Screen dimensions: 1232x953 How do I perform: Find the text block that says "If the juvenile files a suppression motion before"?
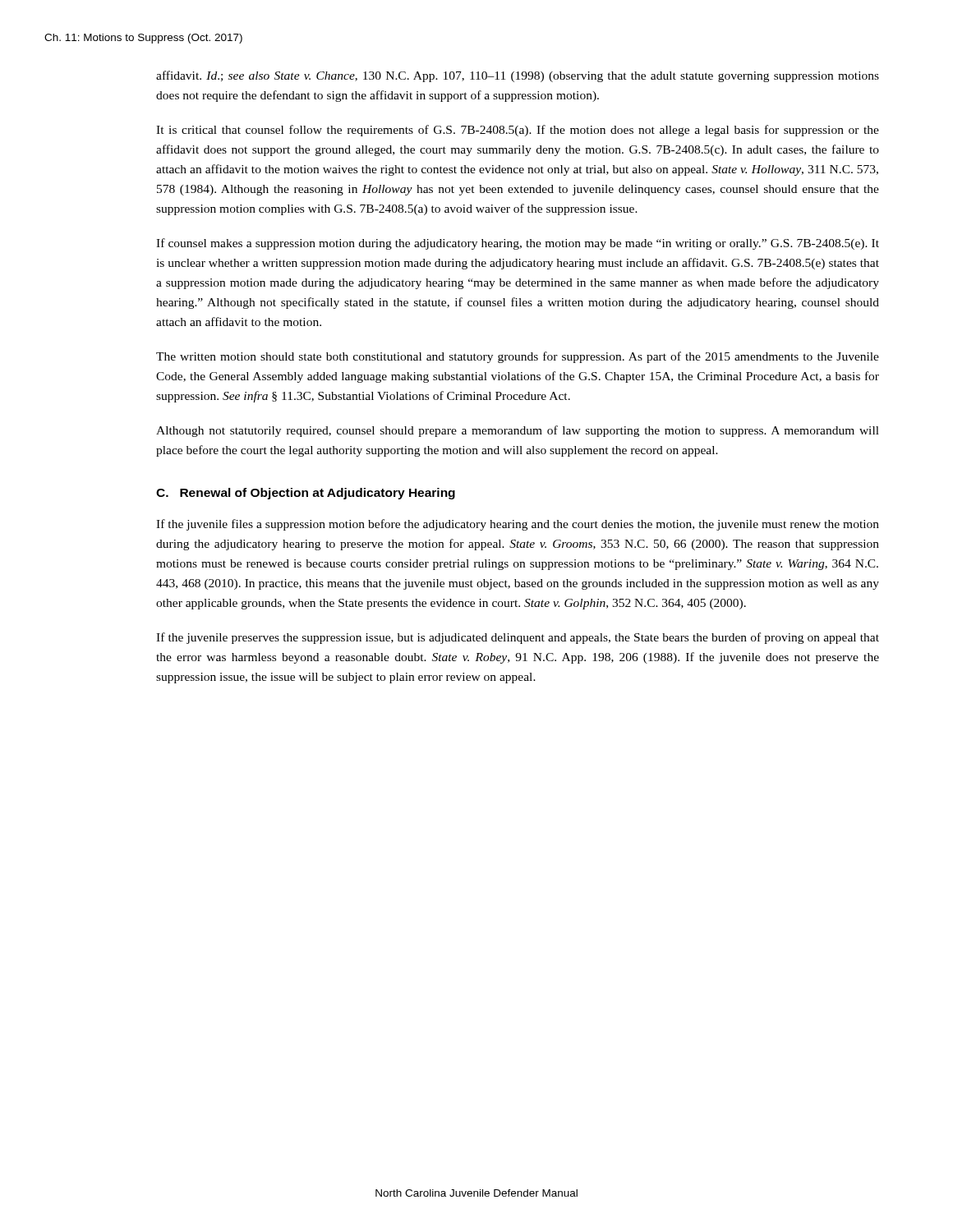518,563
